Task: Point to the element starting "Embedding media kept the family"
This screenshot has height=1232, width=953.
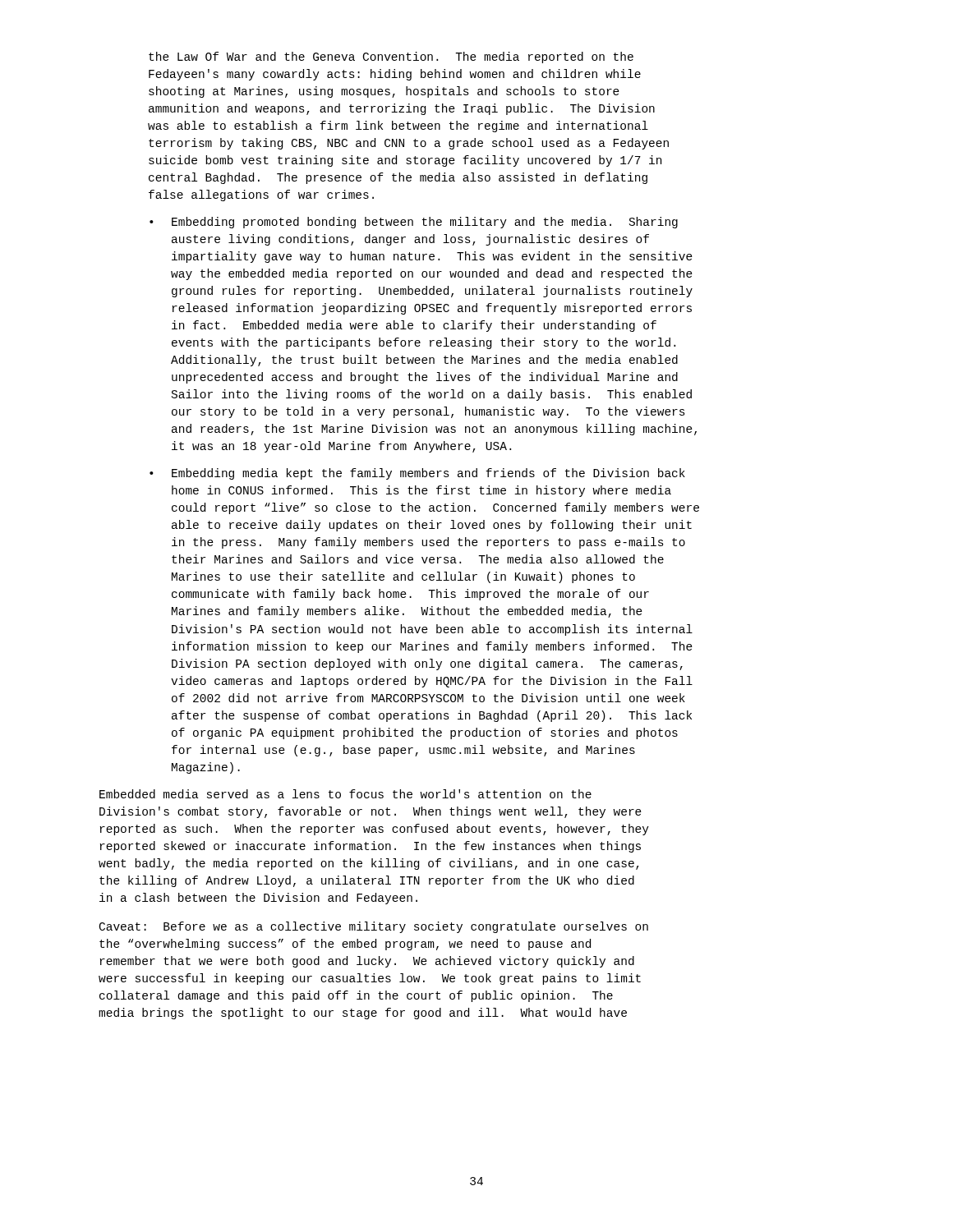Action: [x=435, y=621]
